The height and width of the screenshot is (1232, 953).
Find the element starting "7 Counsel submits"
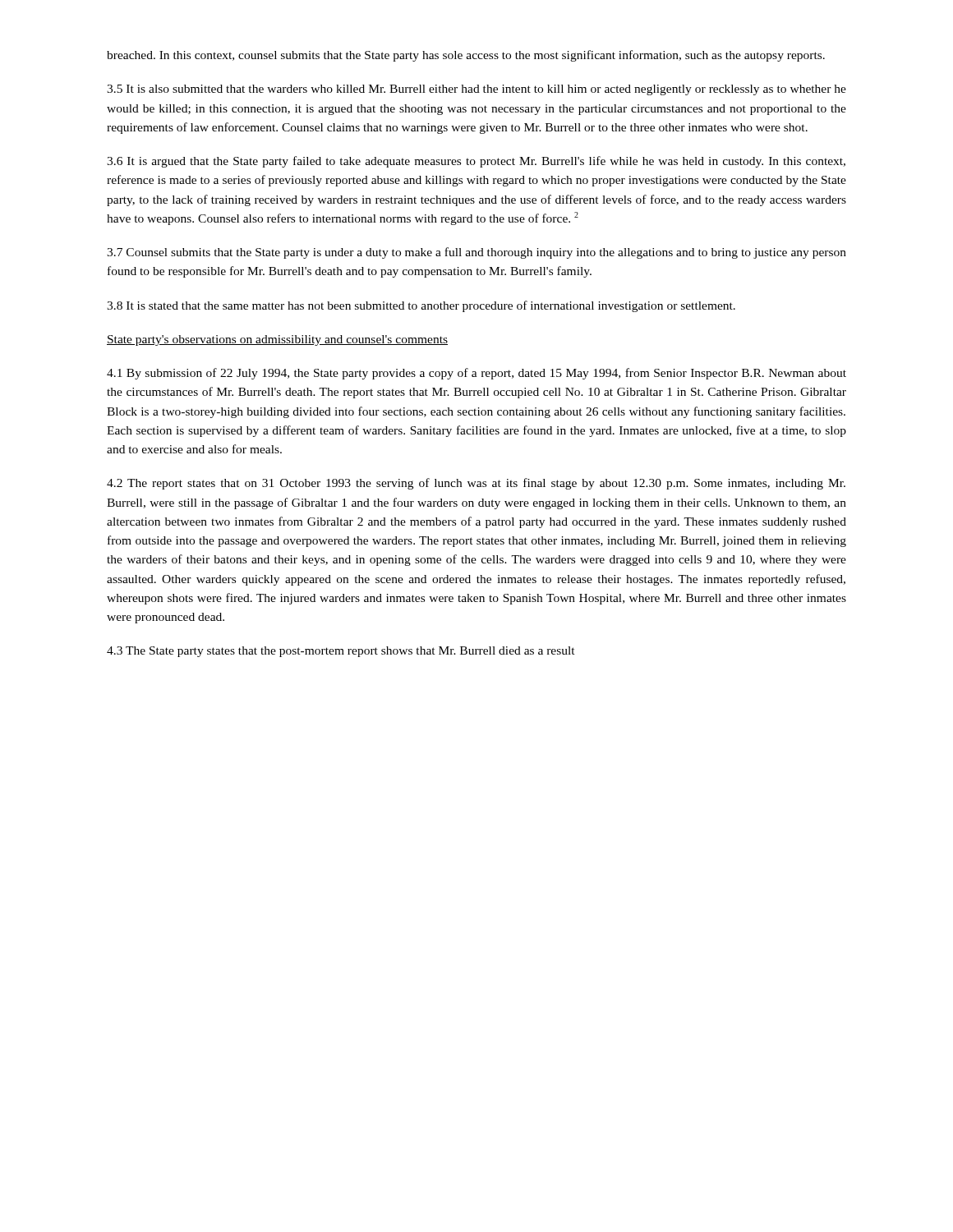476,261
